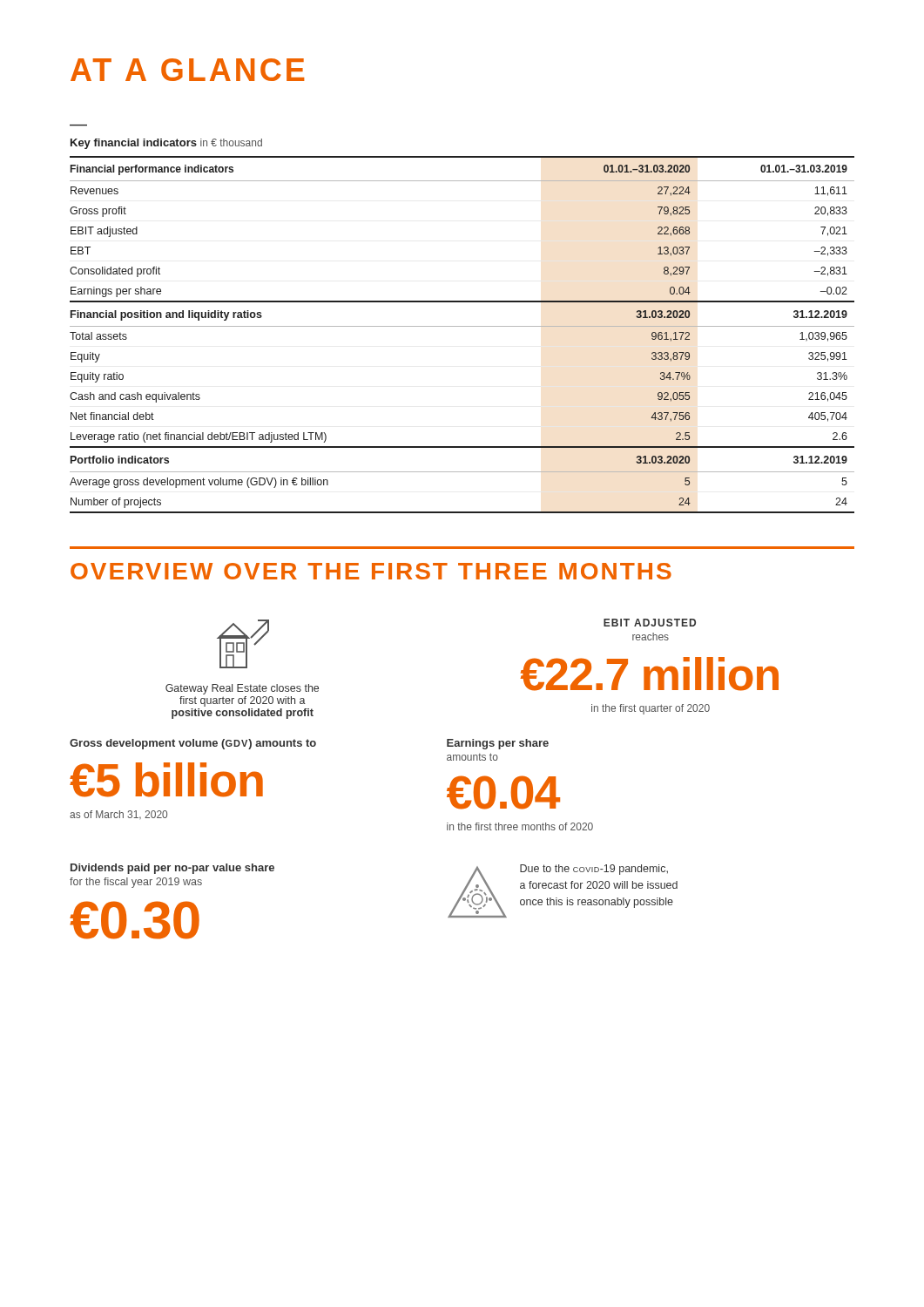This screenshot has width=924, height=1307.
Task: Click on the region starting "as of March 31, 2020"
Action: pos(119,815)
